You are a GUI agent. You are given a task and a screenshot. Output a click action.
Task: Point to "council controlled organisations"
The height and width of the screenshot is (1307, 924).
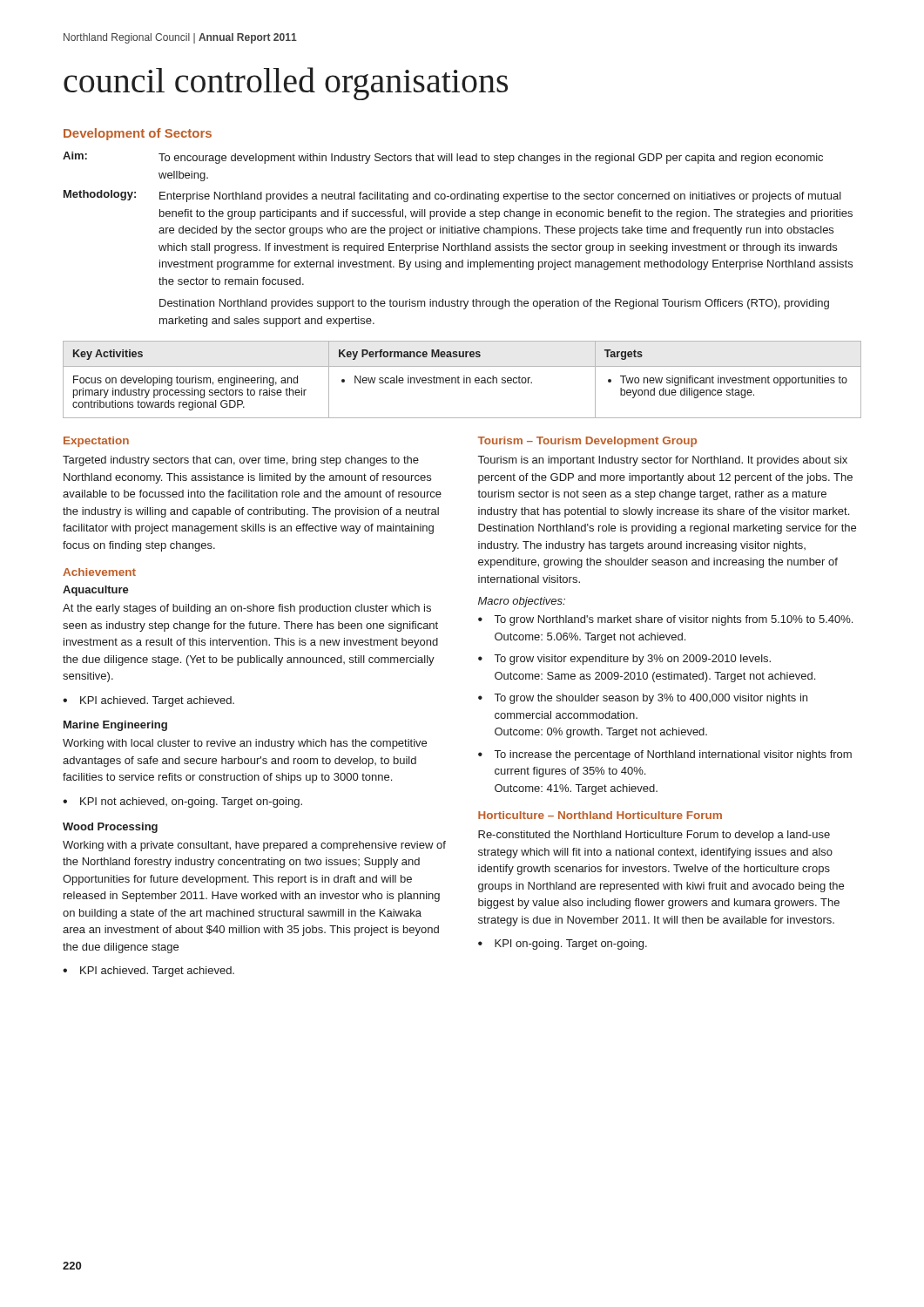pyautogui.click(x=462, y=81)
